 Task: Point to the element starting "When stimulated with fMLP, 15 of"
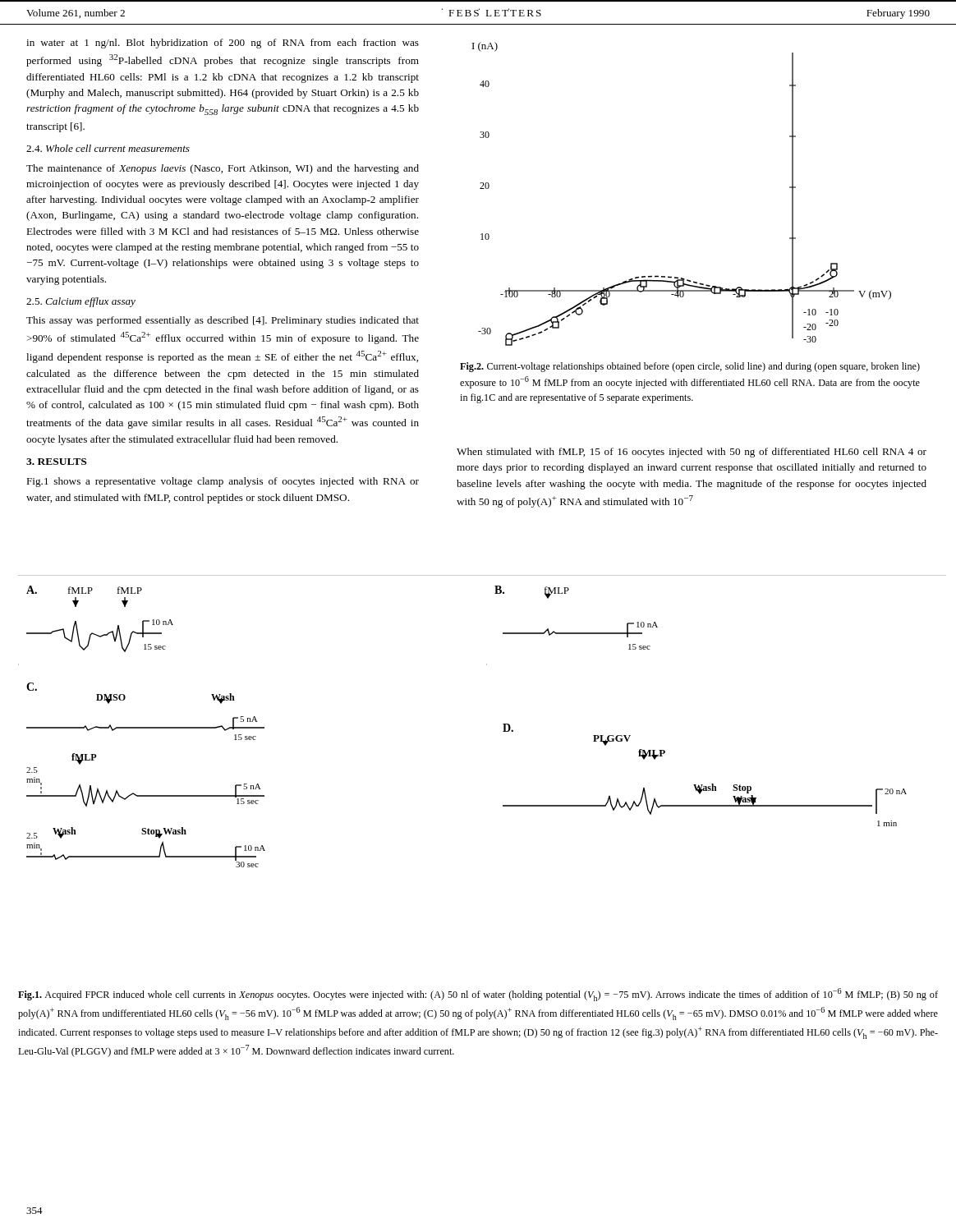(692, 476)
